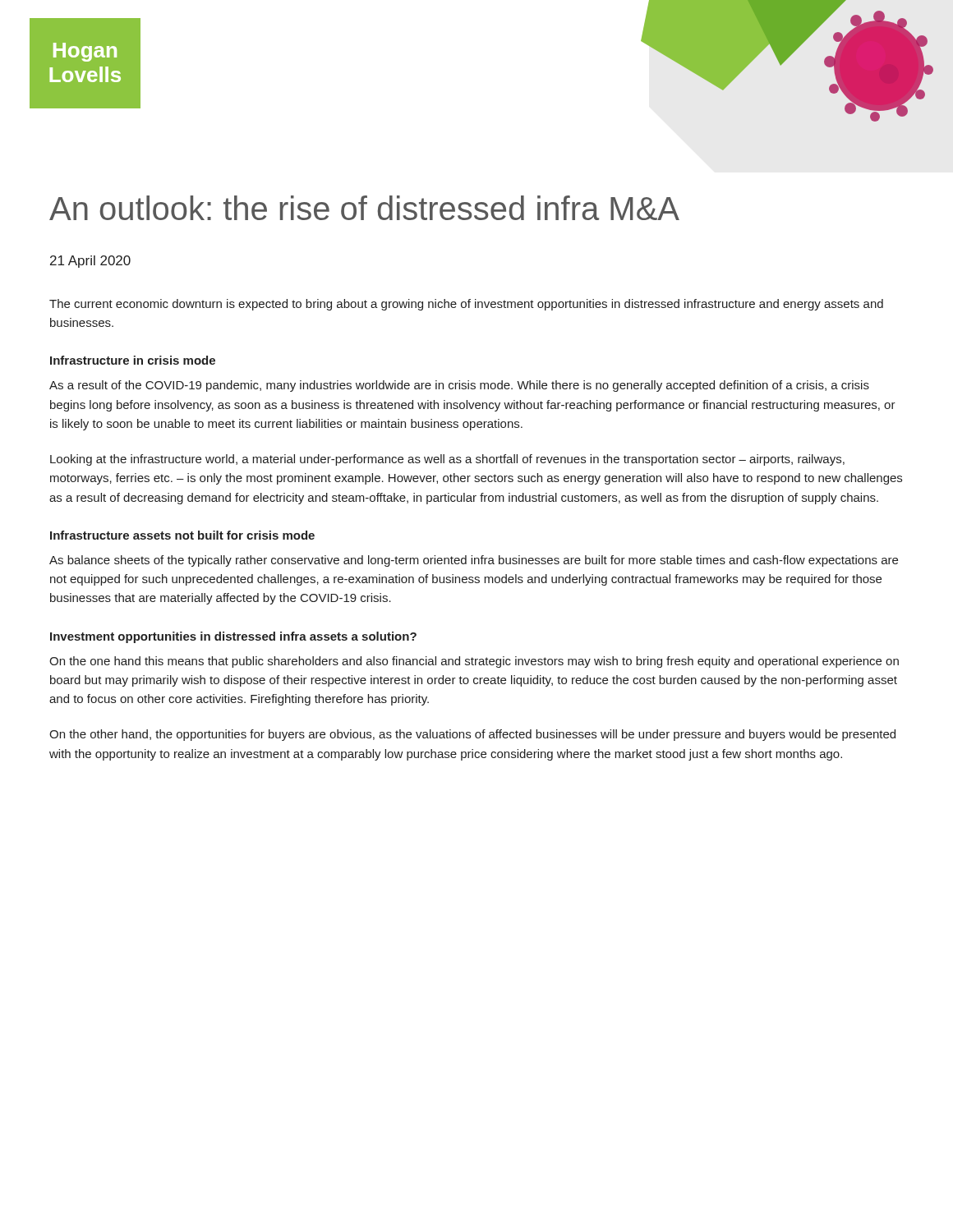Click on the text starting "Looking at the"

(476, 478)
